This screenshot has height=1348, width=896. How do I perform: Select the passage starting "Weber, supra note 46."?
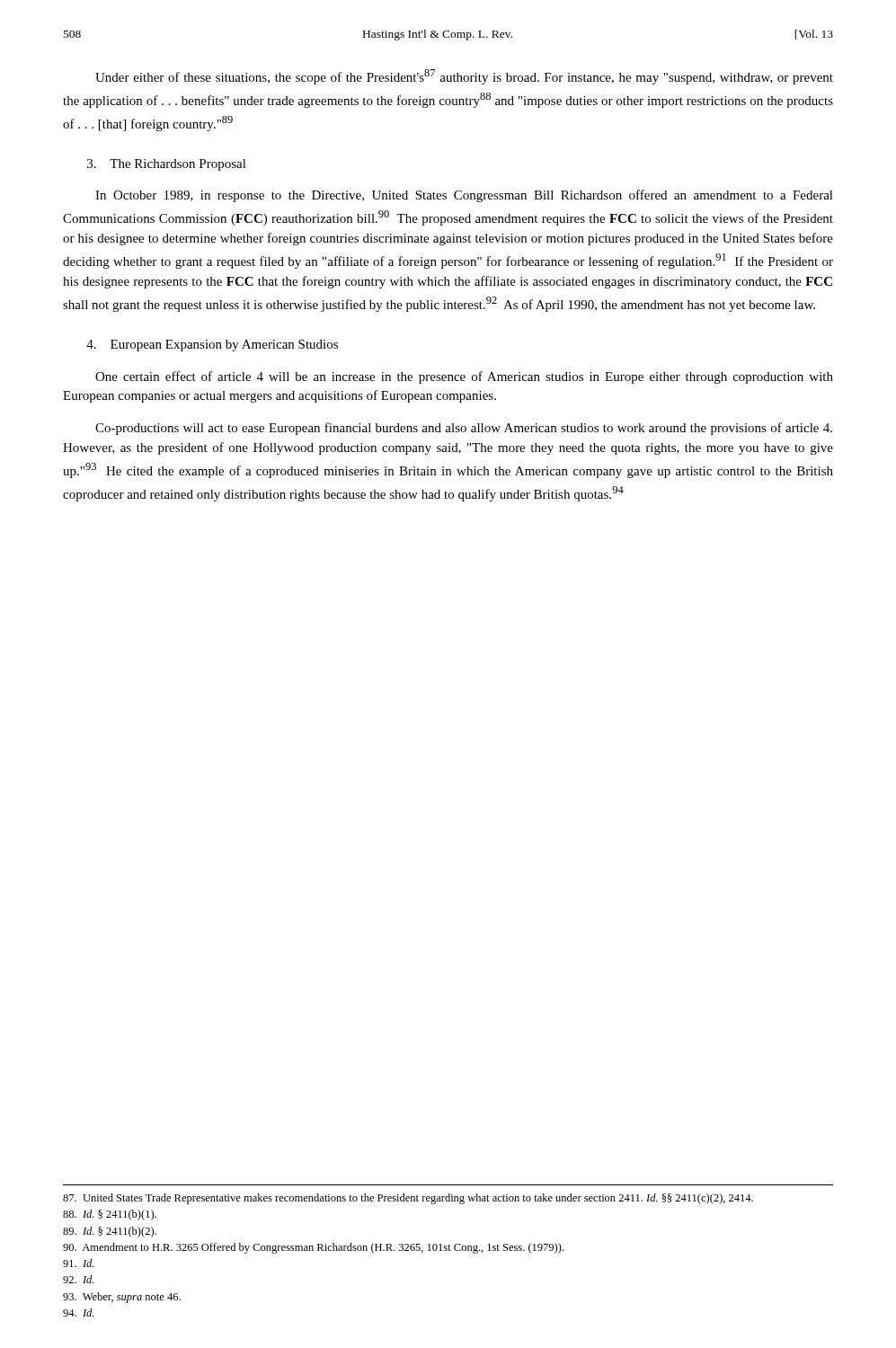pos(122,1296)
